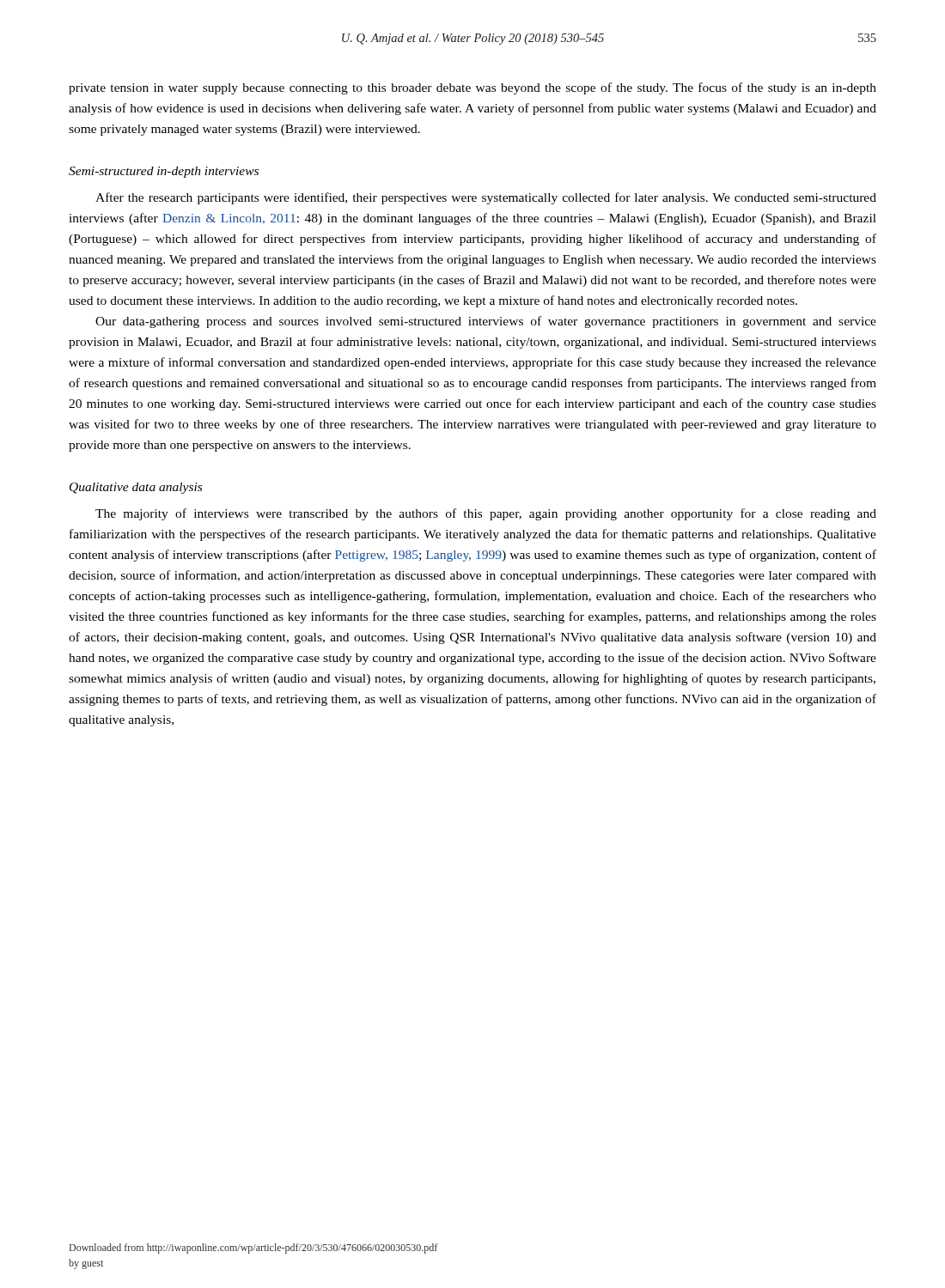The image size is (945, 1288).
Task: Navigate to the region starting "After the research participants were identified, their"
Action: pyautogui.click(x=472, y=321)
